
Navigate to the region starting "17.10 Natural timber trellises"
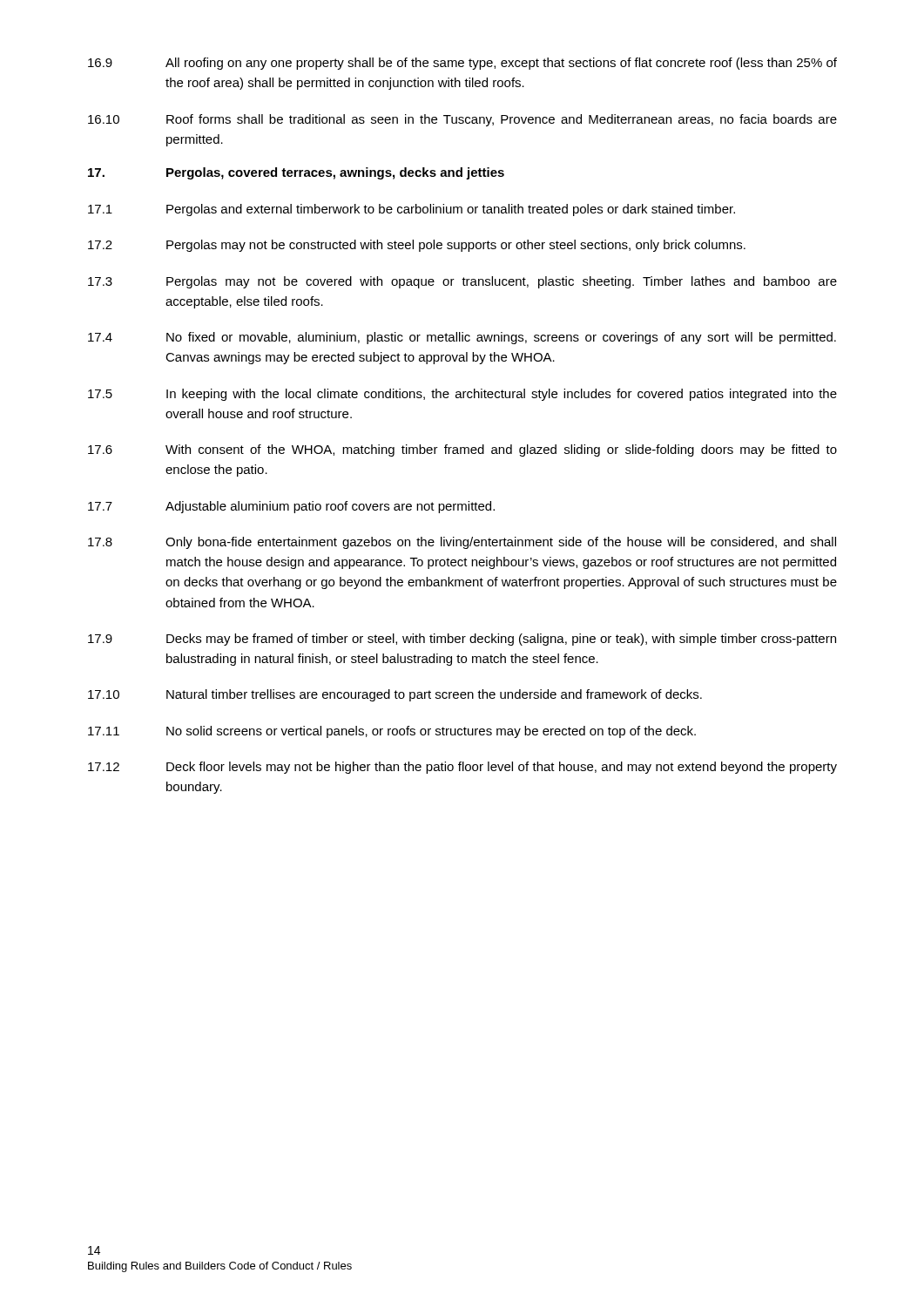click(x=462, y=694)
